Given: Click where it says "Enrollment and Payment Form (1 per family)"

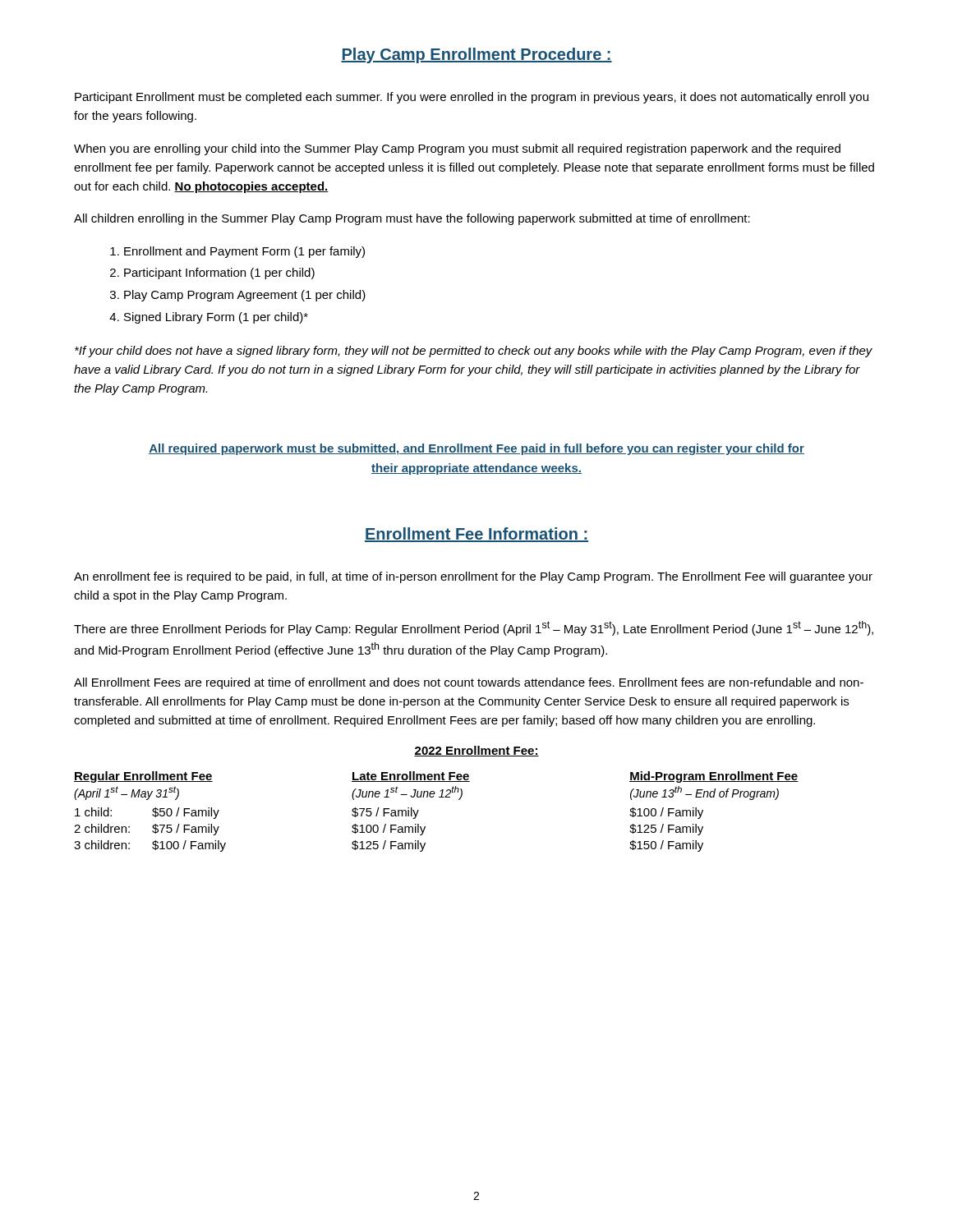Looking at the screenshot, I should coord(244,251).
